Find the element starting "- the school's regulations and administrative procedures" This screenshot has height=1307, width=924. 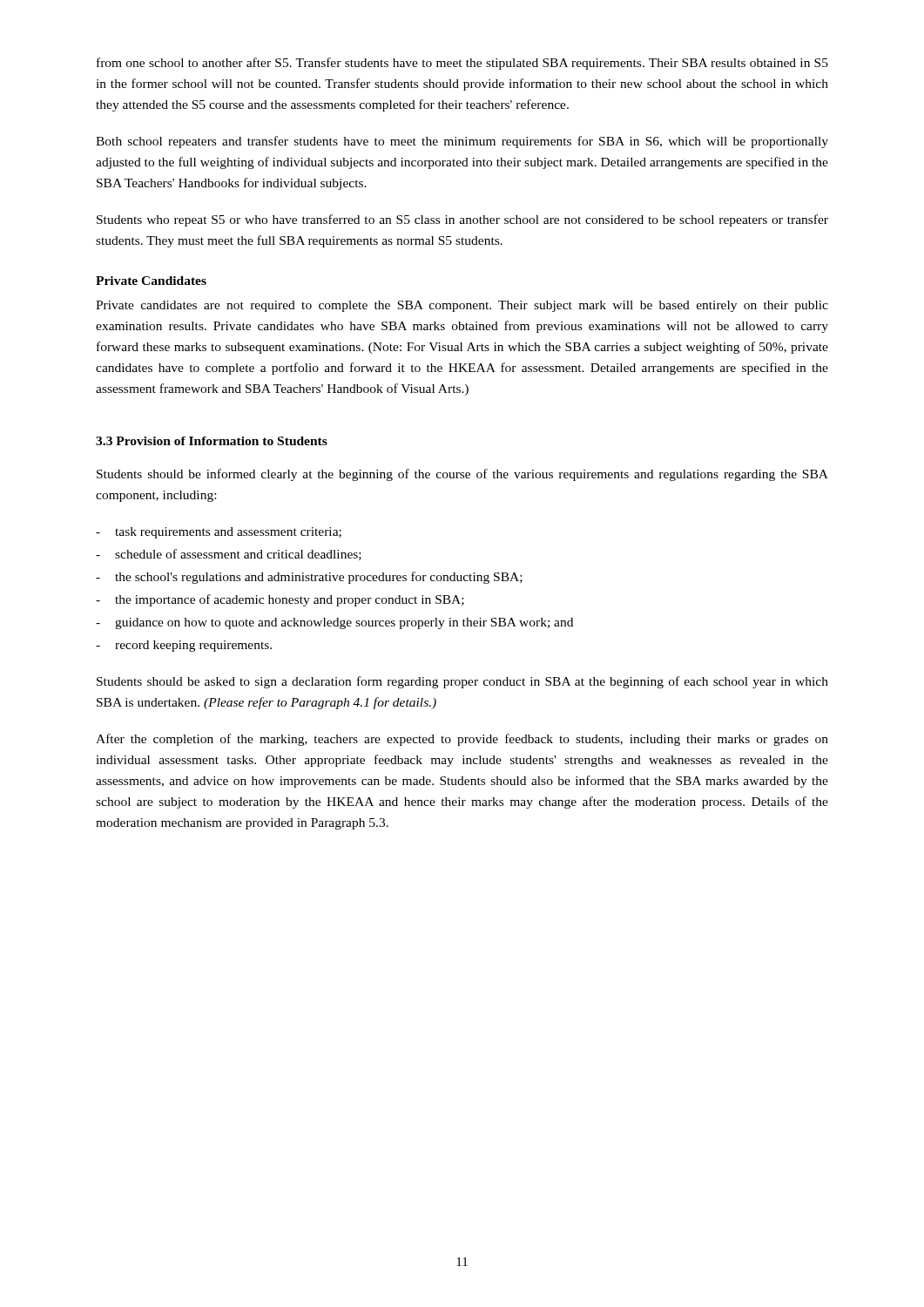point(462,577)
